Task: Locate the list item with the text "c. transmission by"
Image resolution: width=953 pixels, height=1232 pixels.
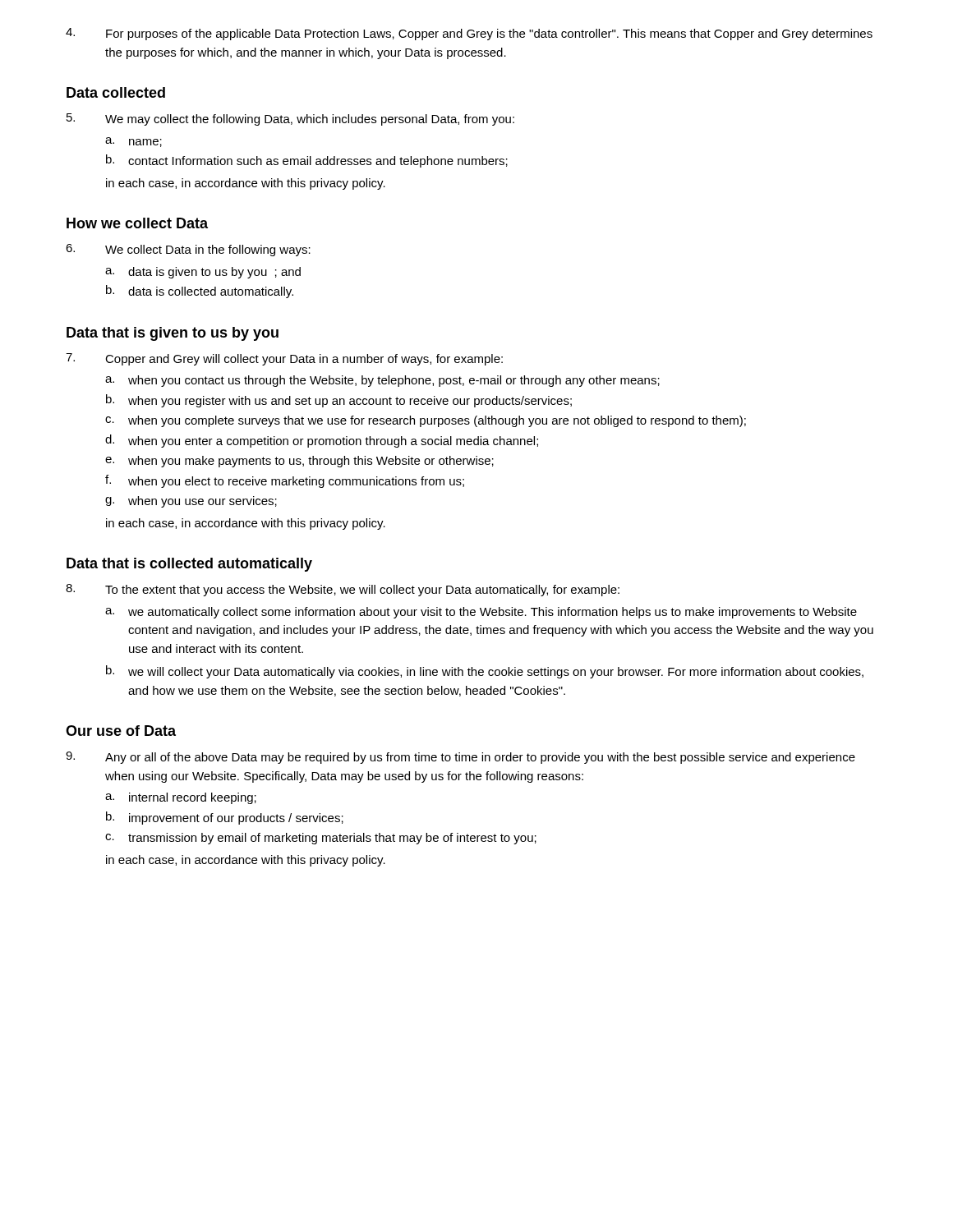Action: [496, 838]
